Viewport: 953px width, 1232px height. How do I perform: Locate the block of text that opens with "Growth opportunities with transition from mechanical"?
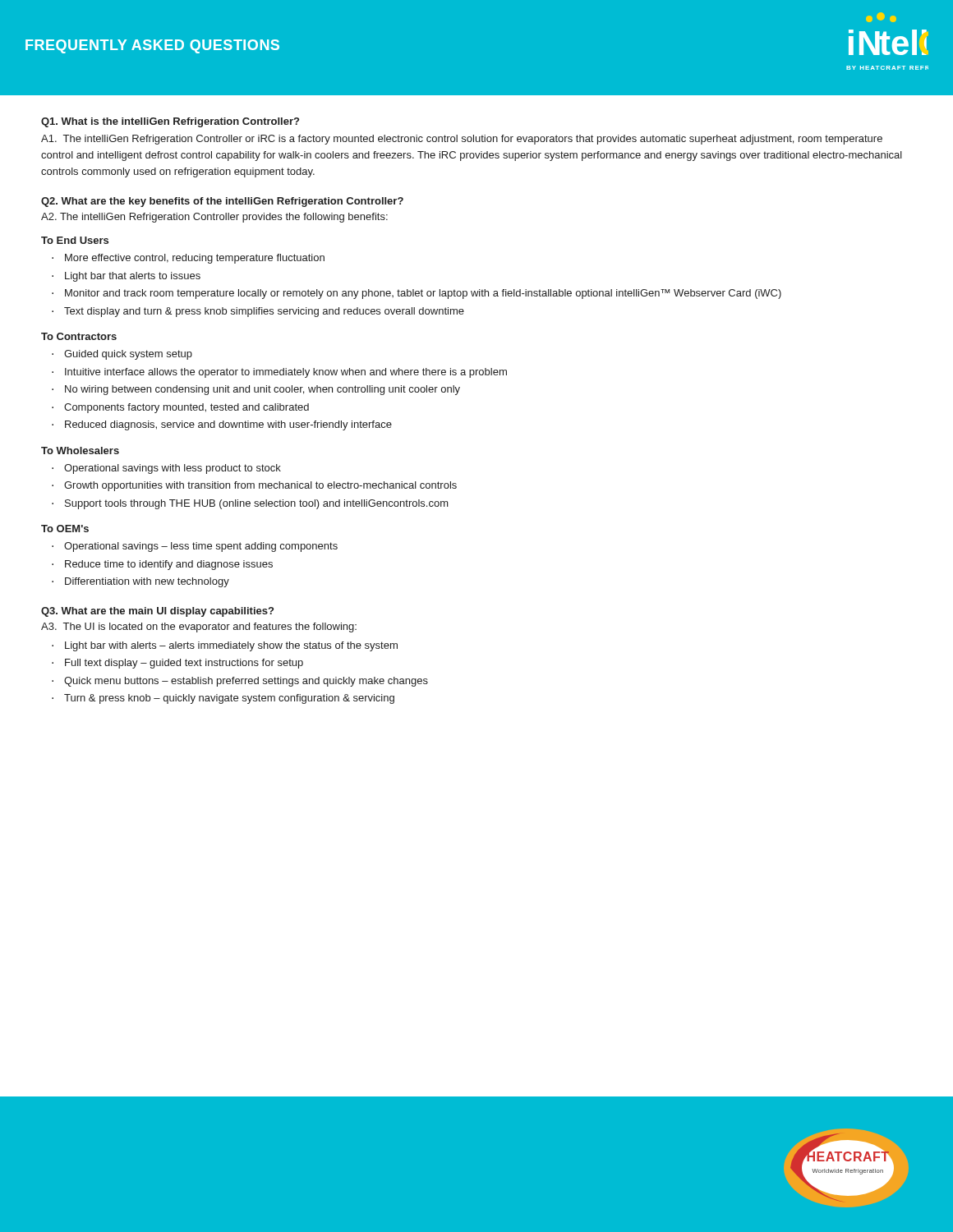point(261,485)
